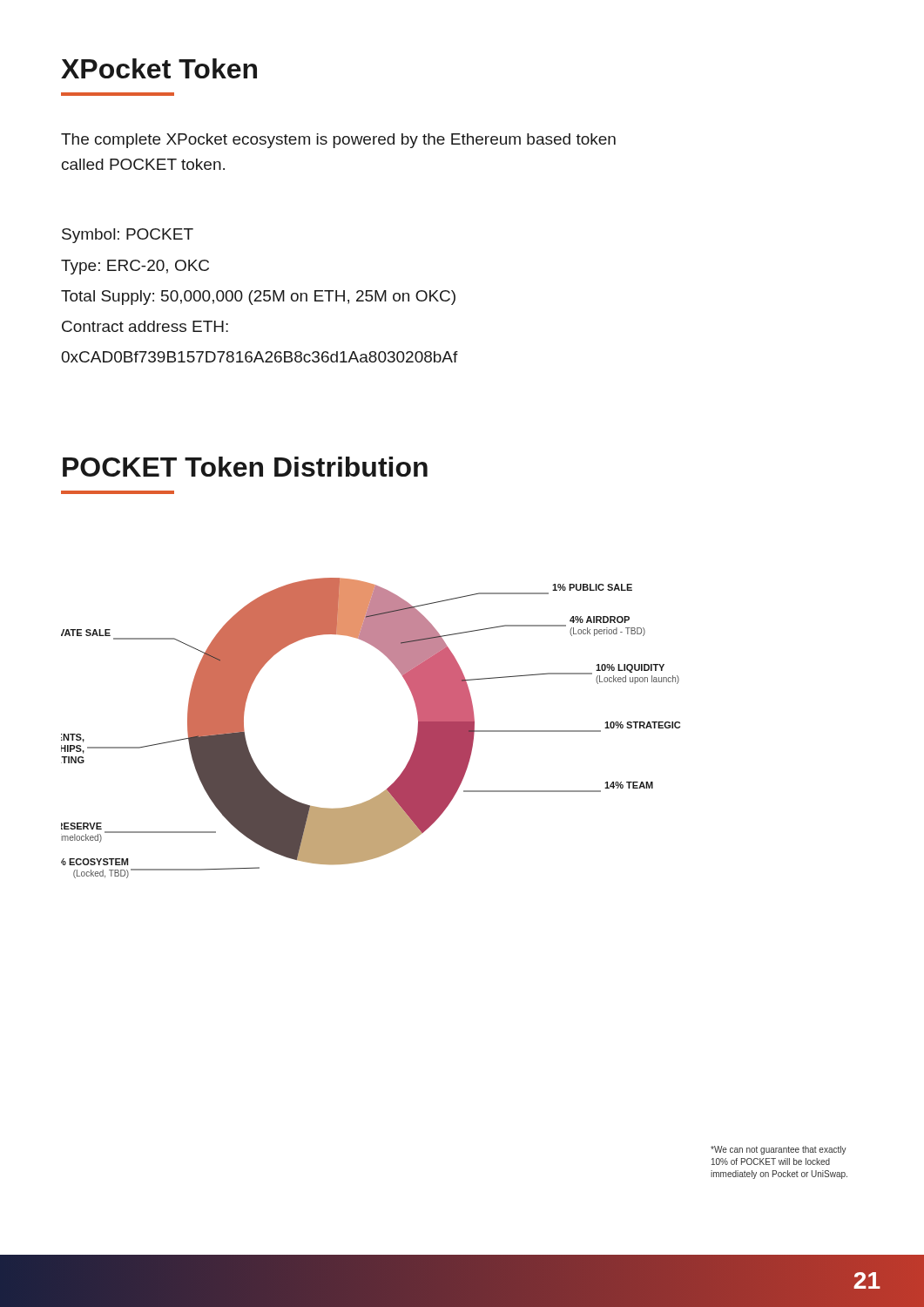Image resolution: width=924 pixels, height=1307 pixels.
Task: Locate the title with the text "POCKET Token Distribution"
Action: [245, 467]
